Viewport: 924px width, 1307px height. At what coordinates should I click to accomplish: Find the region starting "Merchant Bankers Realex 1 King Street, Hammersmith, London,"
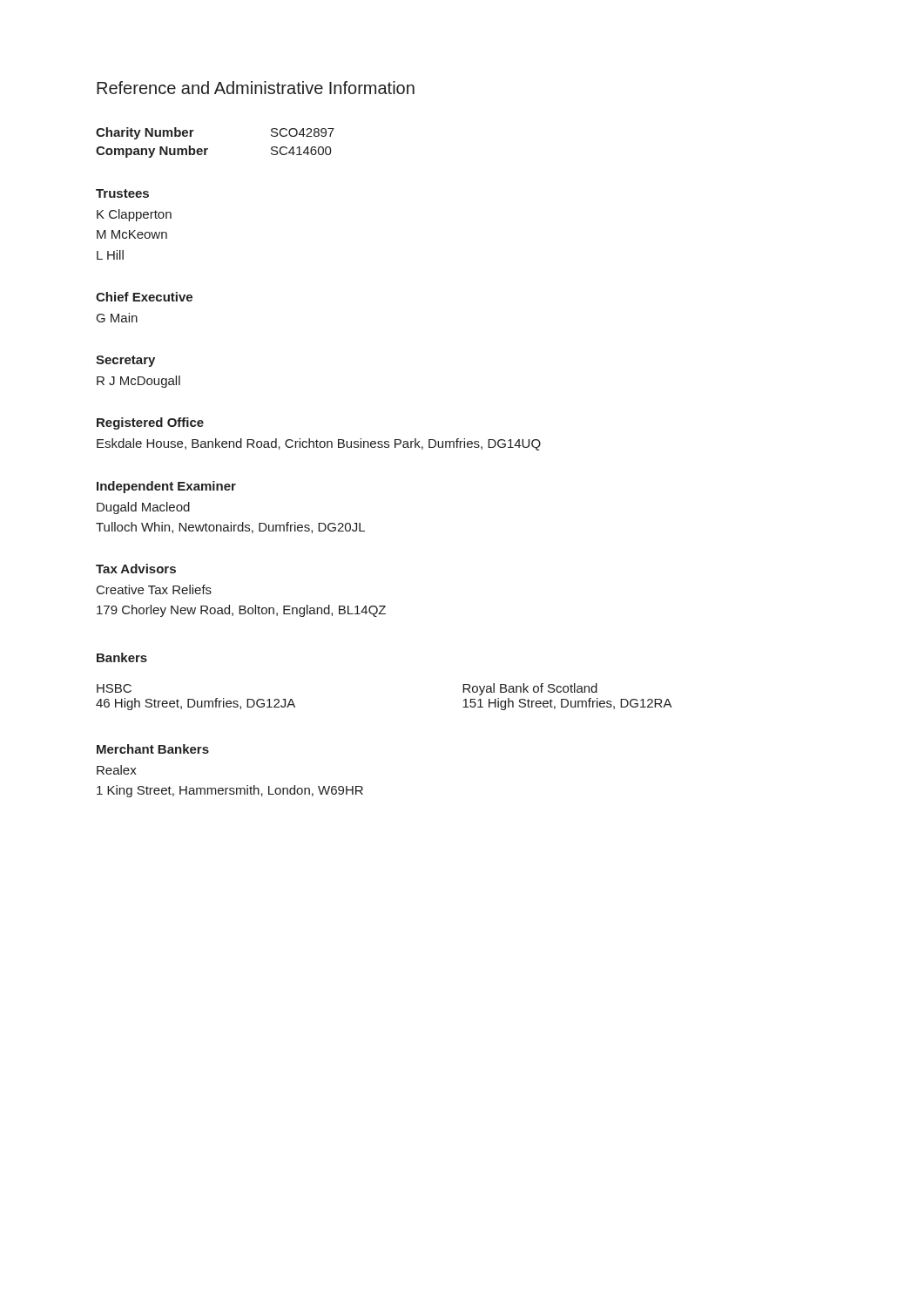click(x=153, y=749)
